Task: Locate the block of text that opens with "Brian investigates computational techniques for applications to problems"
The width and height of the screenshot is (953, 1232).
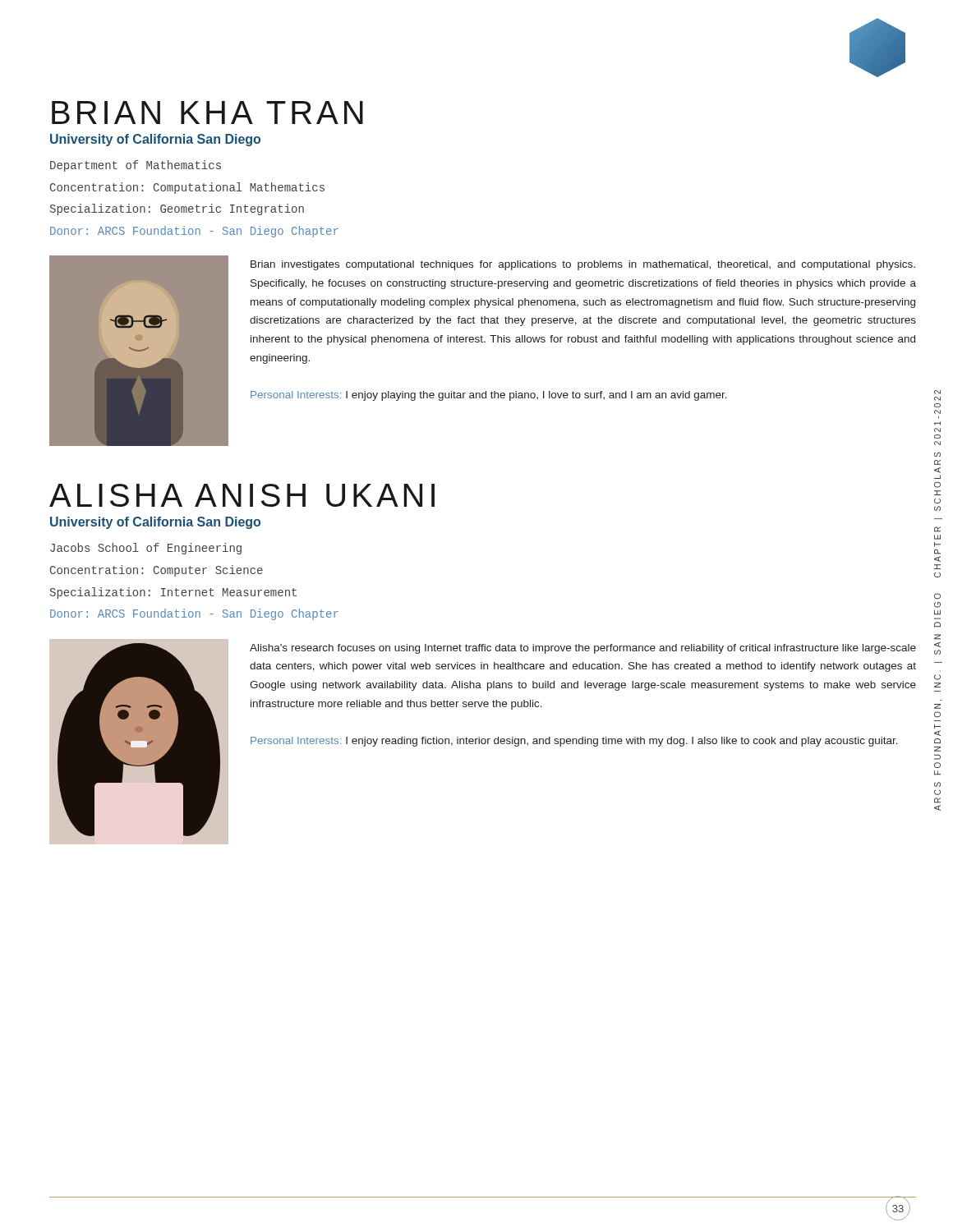Action: (x=583, y=330)
